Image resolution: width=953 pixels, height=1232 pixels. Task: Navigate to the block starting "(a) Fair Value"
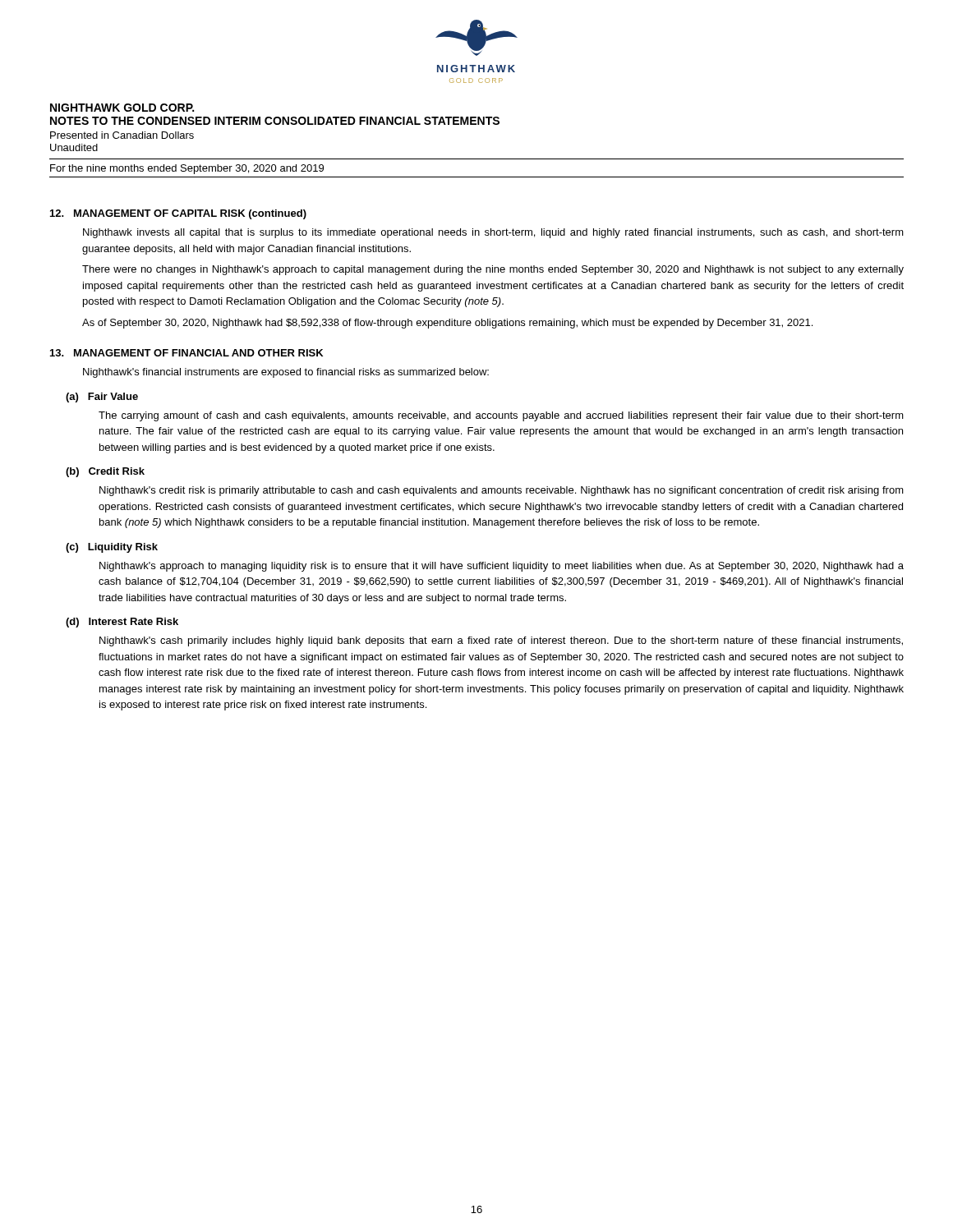[102, 396]
